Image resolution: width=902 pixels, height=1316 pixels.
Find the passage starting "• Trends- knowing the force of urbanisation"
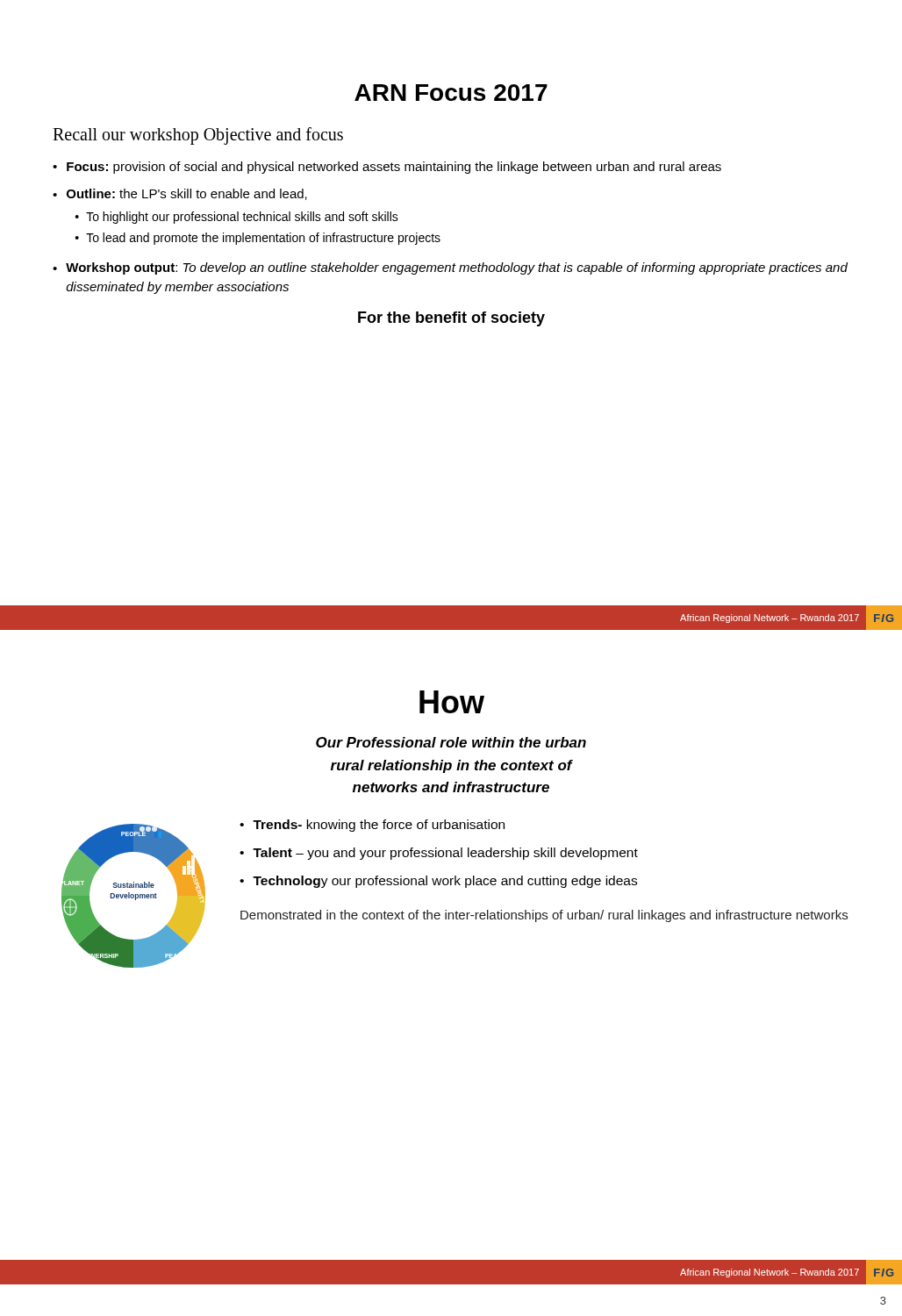[373, 824]
